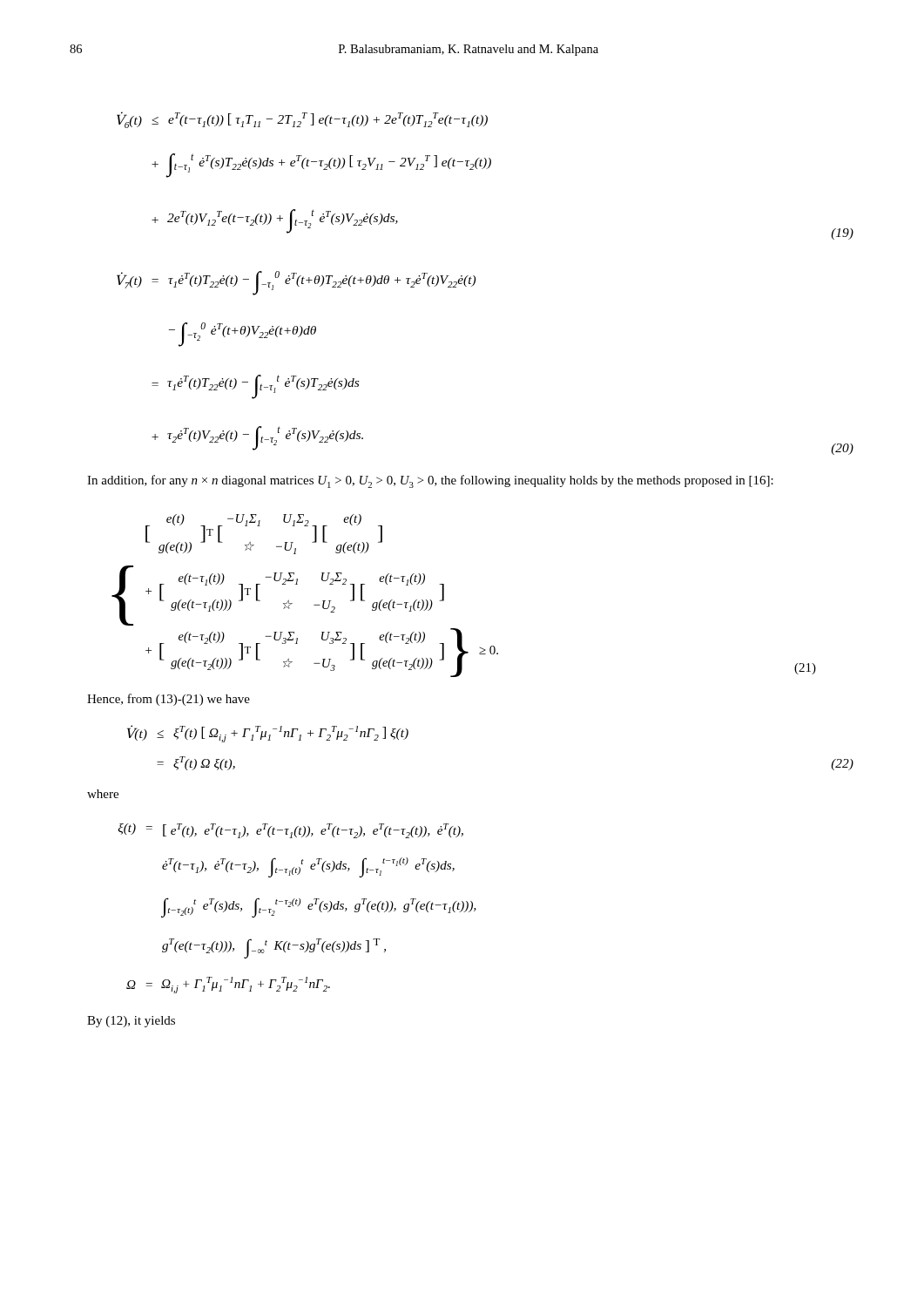This screenshot has height=1307, width=924.
Task: Locate the element starting "{ [ e(t) g(e(t)) ]"
Action: click(x=461, y=592)
